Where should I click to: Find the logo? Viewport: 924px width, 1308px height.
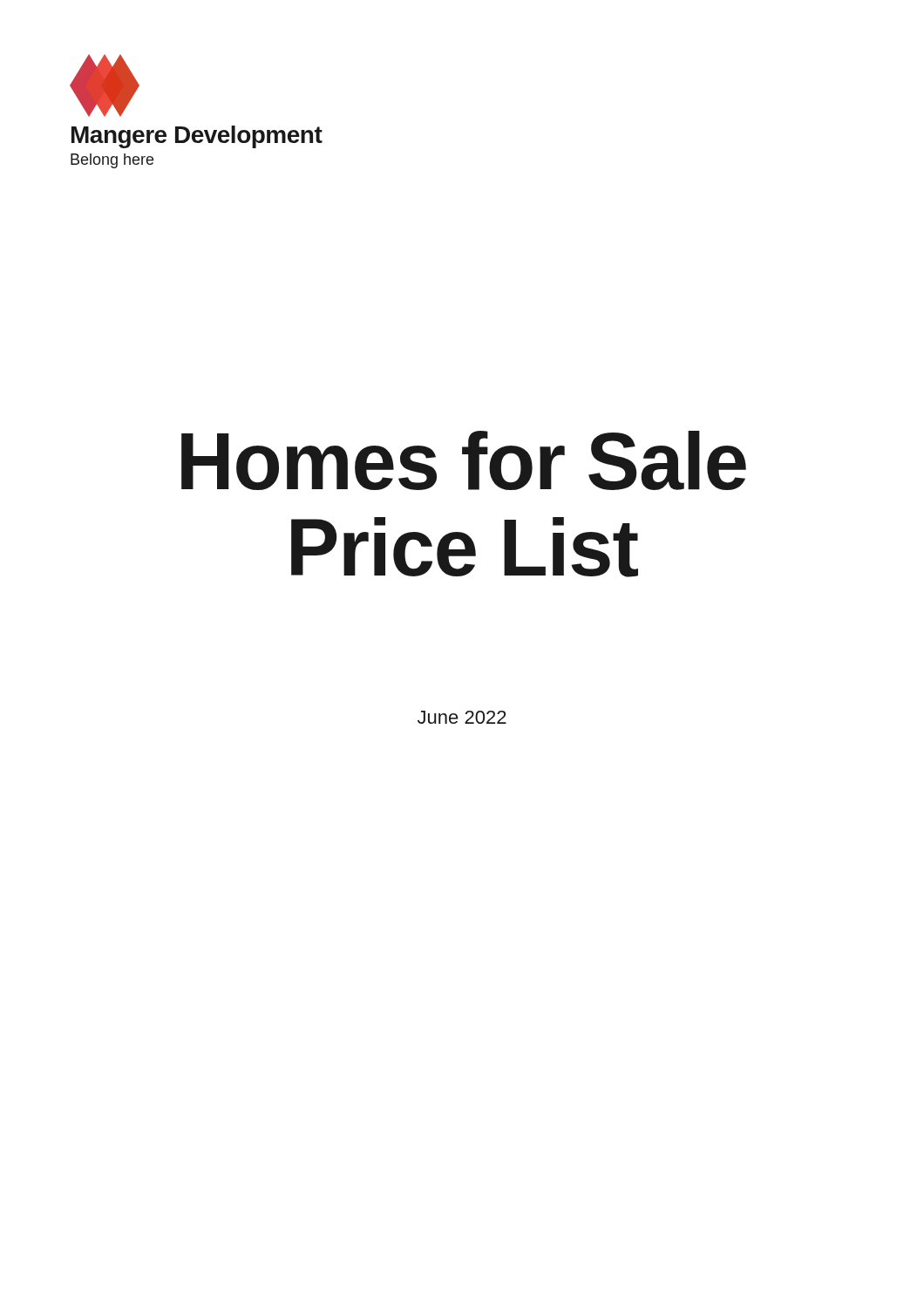click(x=196, y=112)
